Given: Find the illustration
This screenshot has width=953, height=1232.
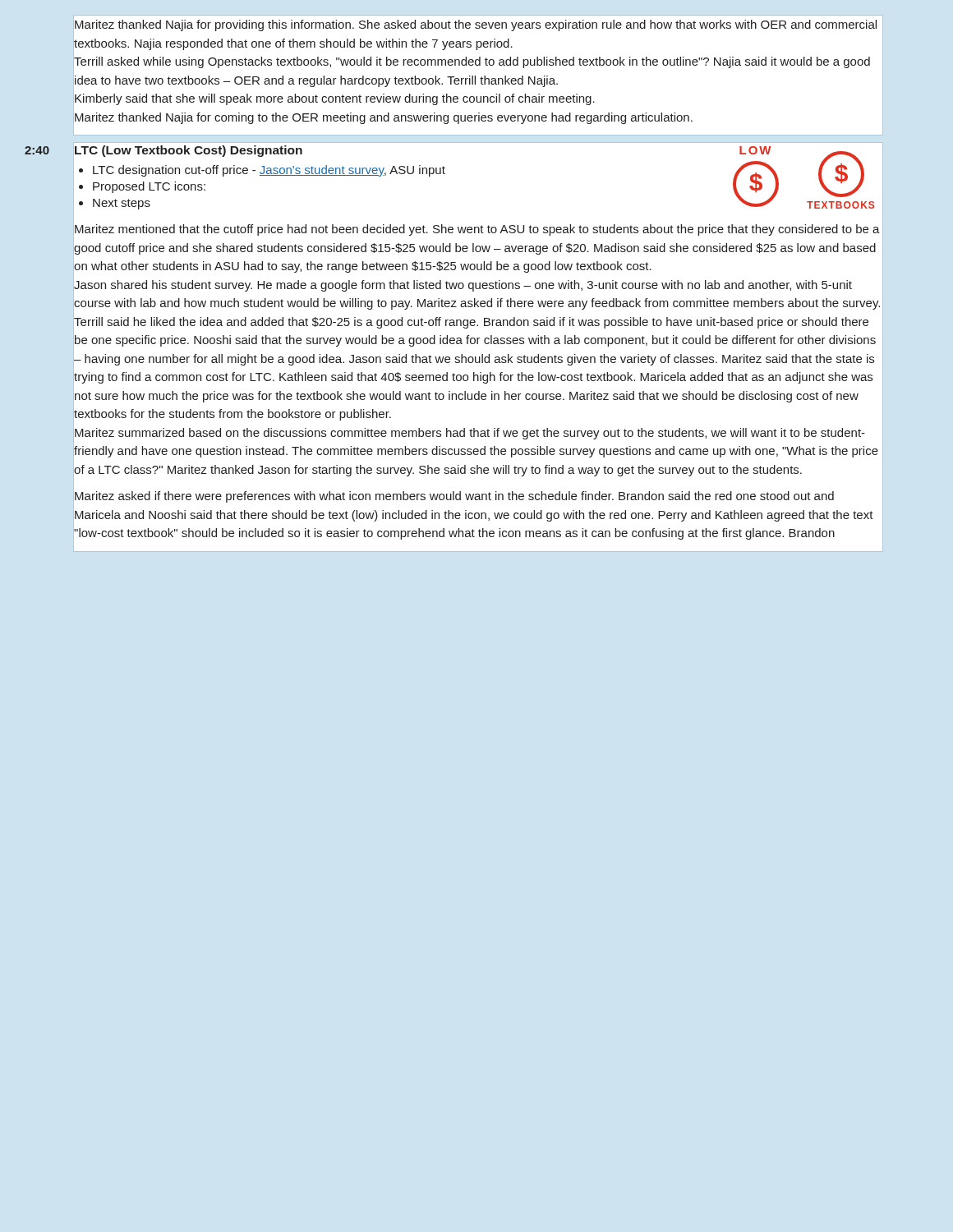Looking at the screenshot, I should point(802,180).
